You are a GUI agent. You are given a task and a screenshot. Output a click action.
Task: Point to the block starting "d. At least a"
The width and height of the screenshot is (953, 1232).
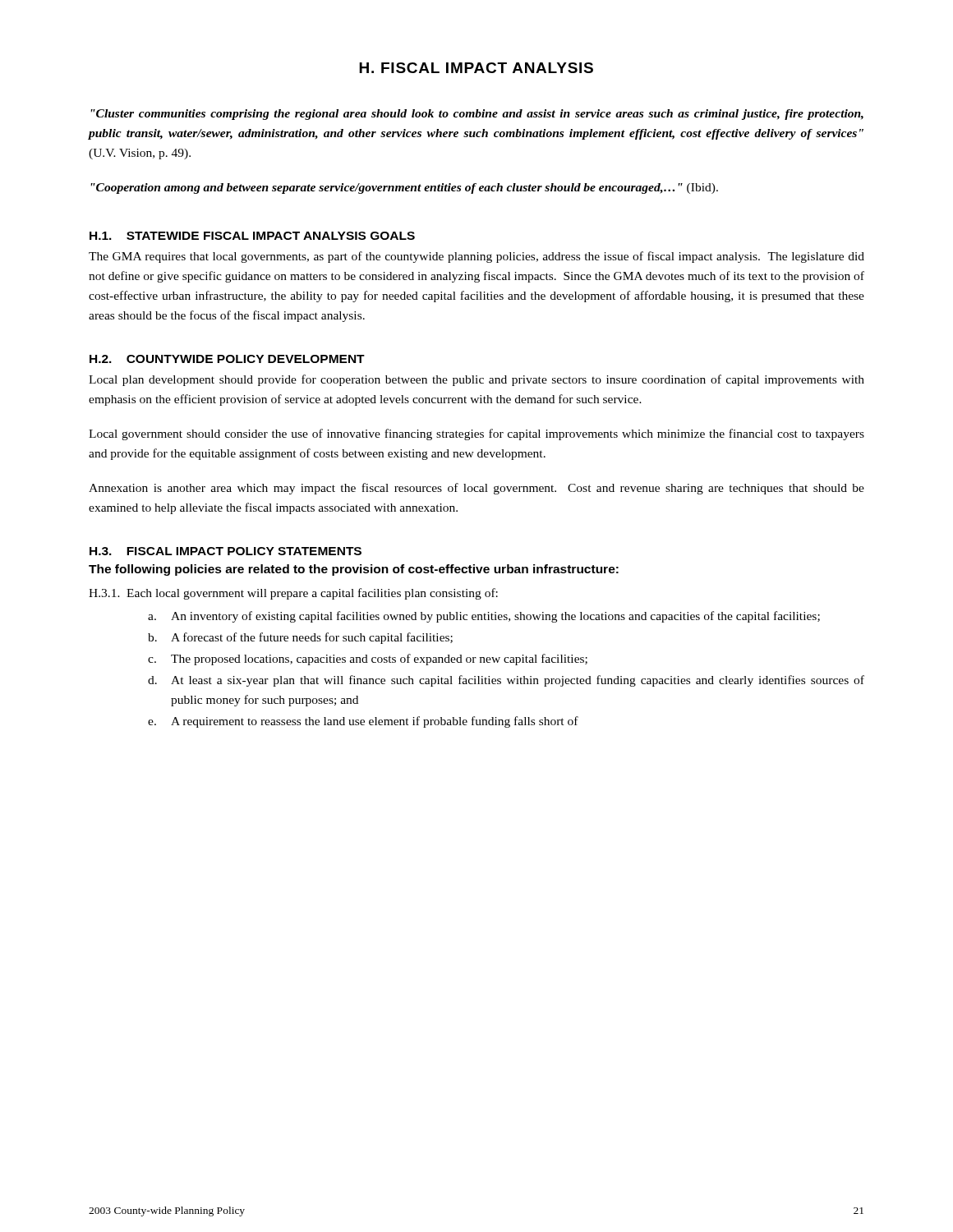coord(506,690)
